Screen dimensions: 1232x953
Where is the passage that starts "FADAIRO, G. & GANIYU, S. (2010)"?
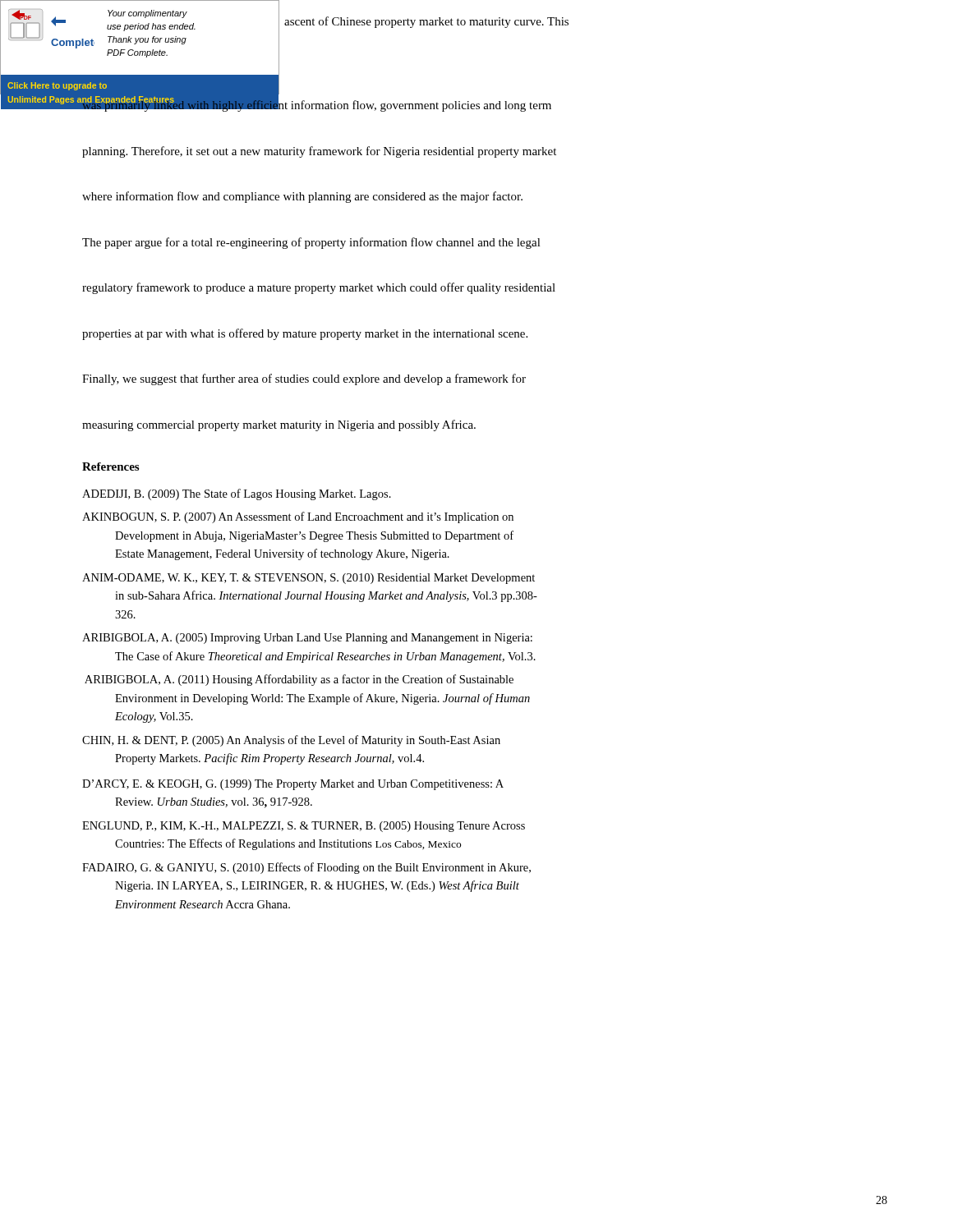(307, 887)
